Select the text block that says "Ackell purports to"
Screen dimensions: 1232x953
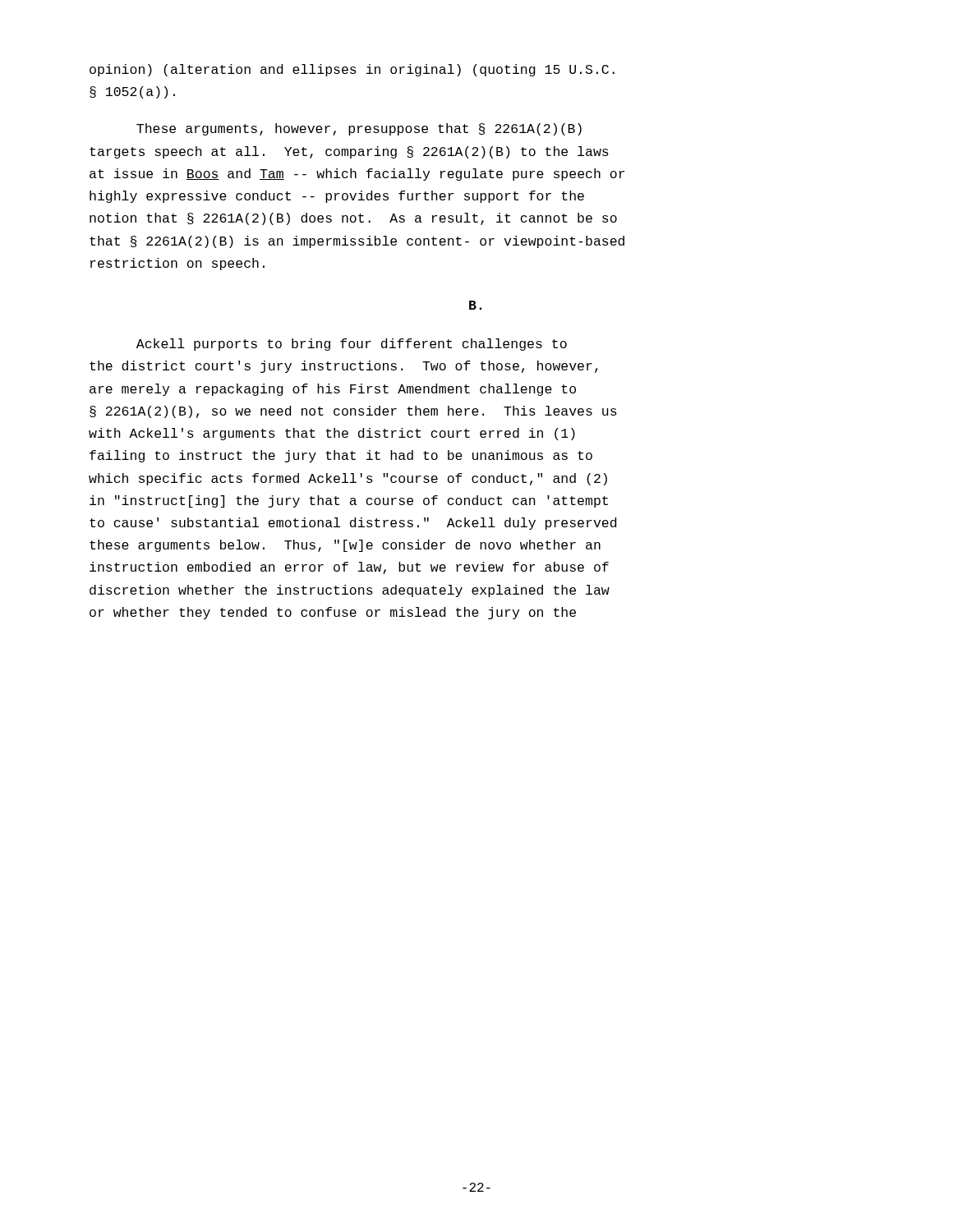[x=353, y=479]
